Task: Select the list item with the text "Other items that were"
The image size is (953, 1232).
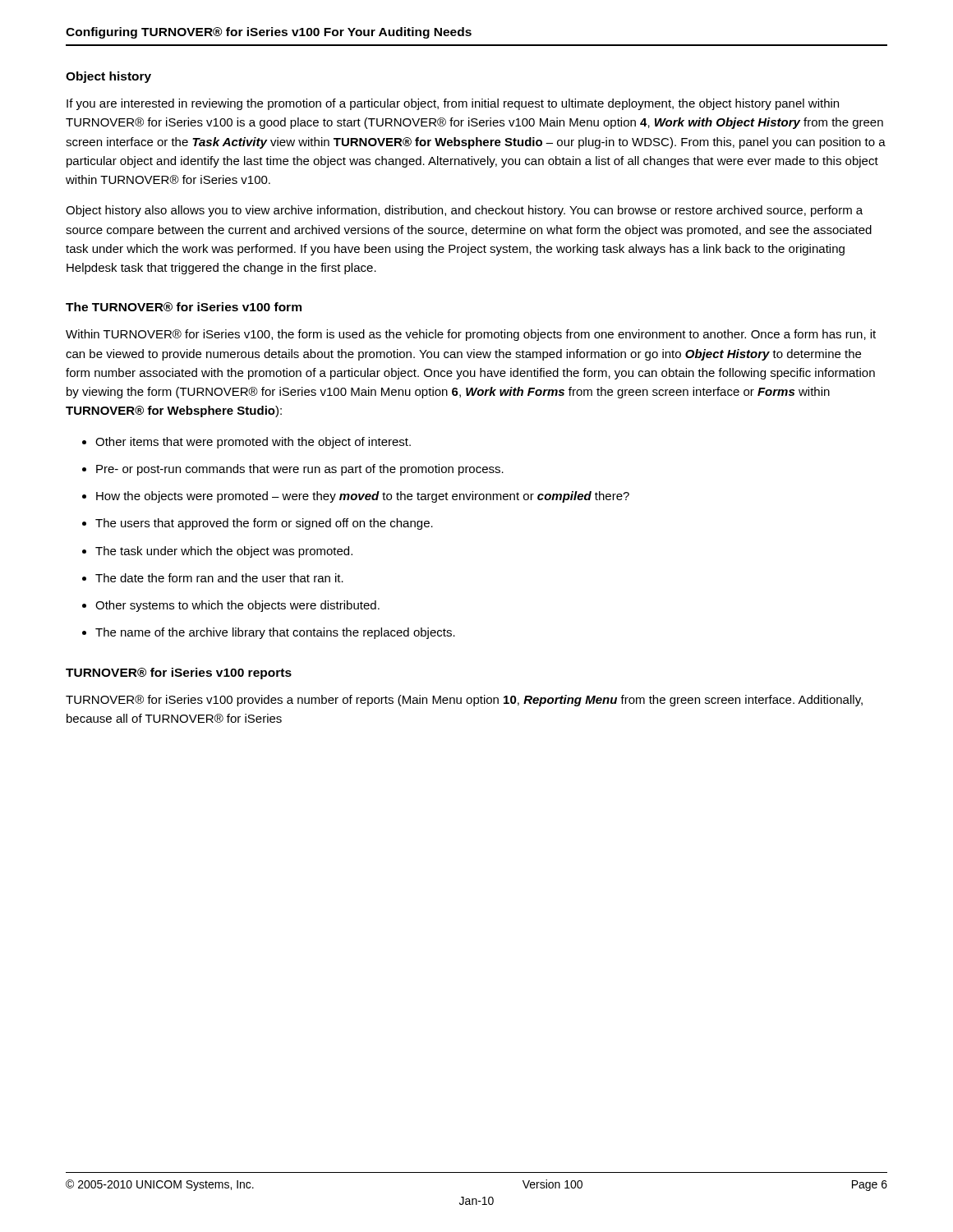Action: 246,443
